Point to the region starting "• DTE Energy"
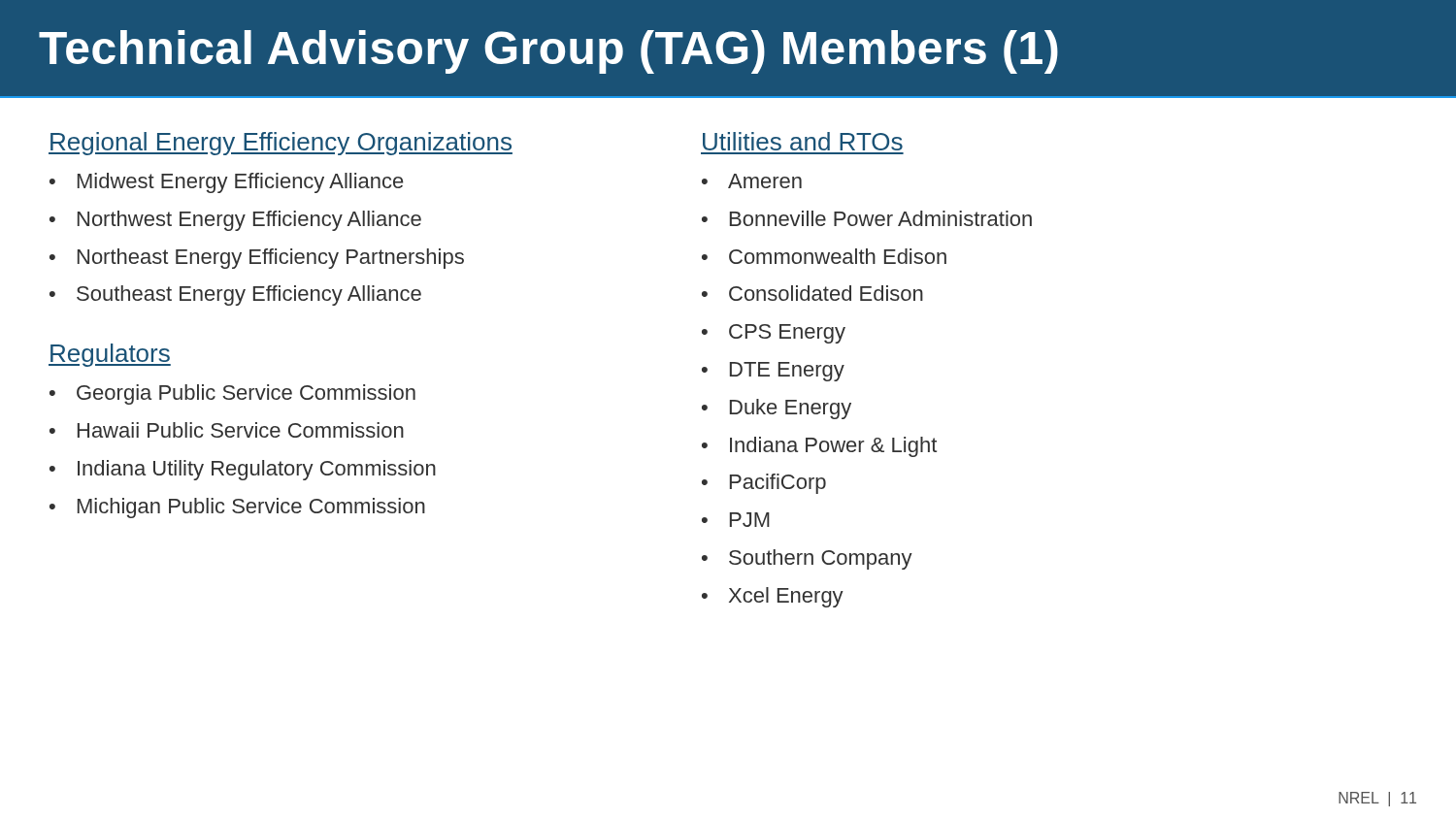Screen dimensions: 819x1456 (773, 370)
